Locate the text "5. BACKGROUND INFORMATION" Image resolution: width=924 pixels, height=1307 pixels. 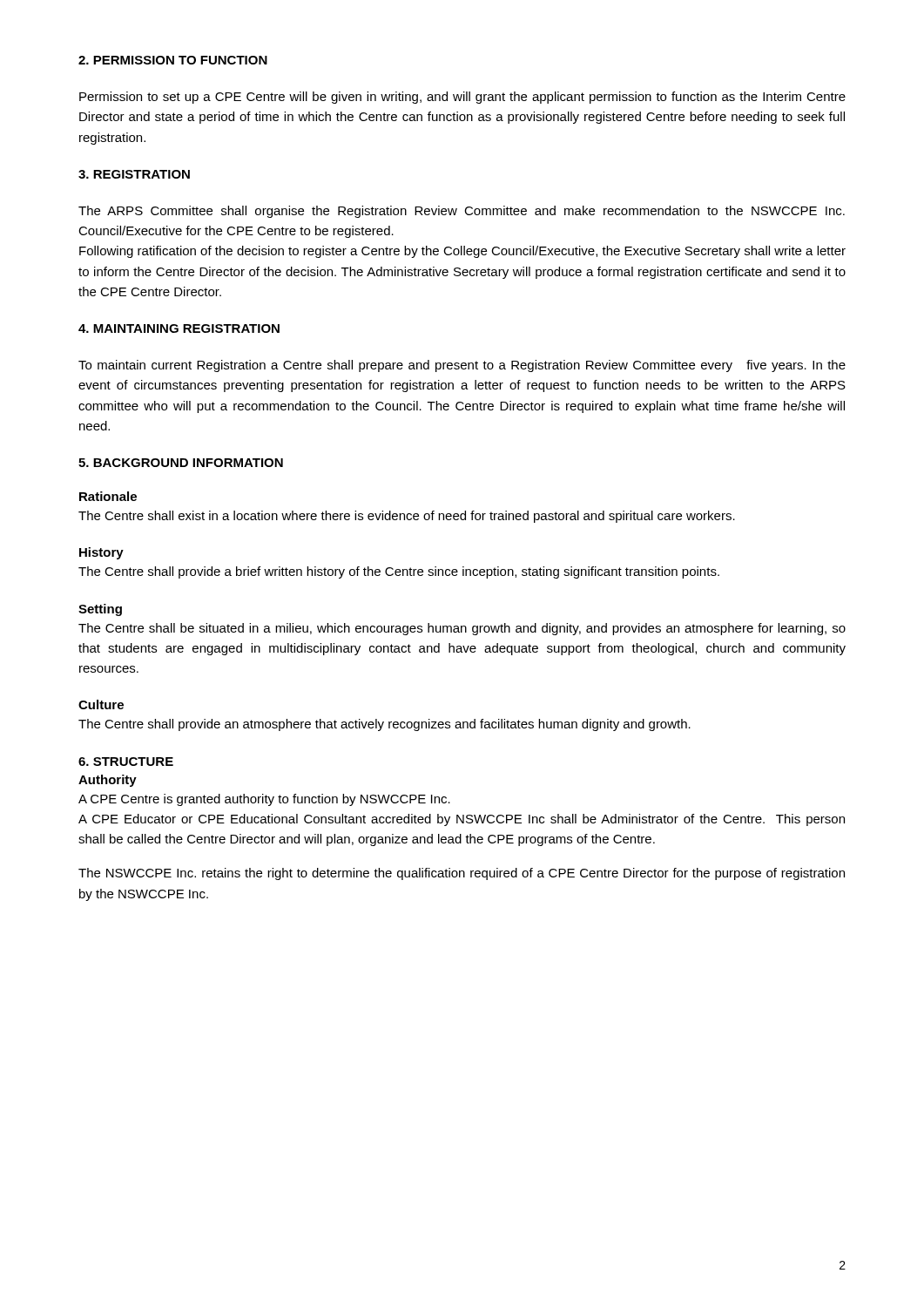pyautogui.click(x=181, y=463)
